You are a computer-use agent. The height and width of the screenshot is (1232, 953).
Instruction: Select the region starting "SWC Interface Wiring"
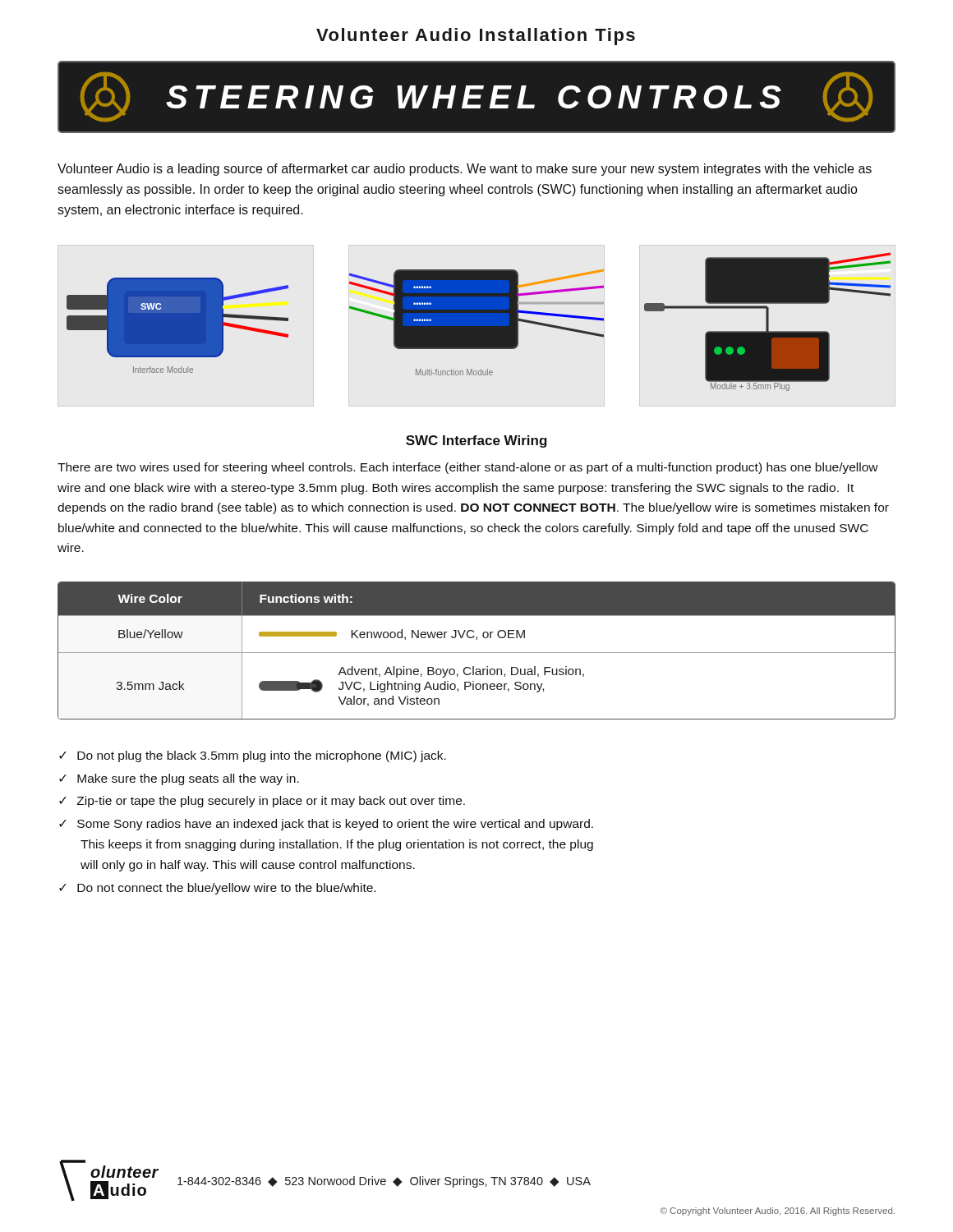click(476, 441)
